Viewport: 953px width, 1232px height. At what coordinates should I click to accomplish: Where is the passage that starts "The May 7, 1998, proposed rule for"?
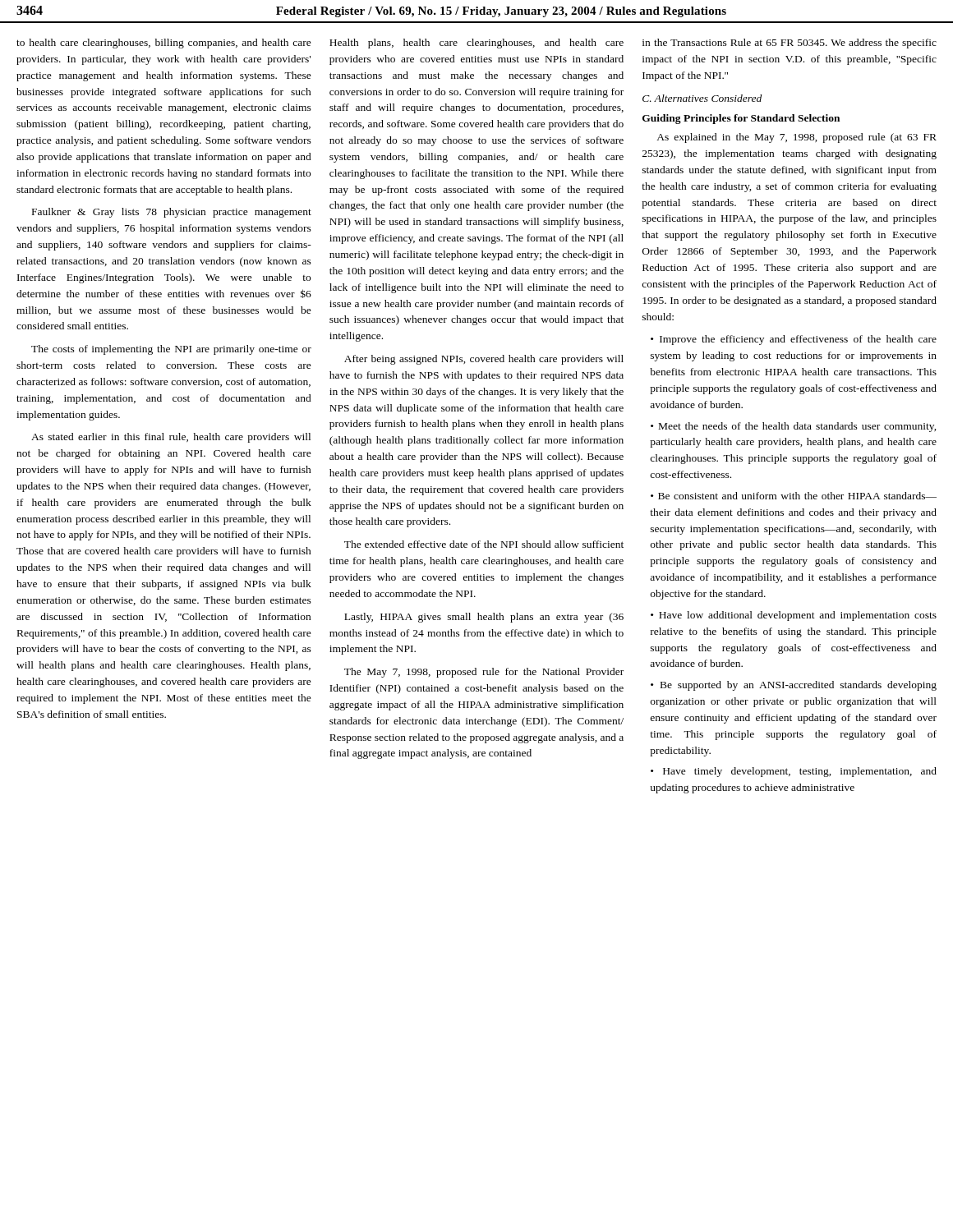(x=476, y=713)
